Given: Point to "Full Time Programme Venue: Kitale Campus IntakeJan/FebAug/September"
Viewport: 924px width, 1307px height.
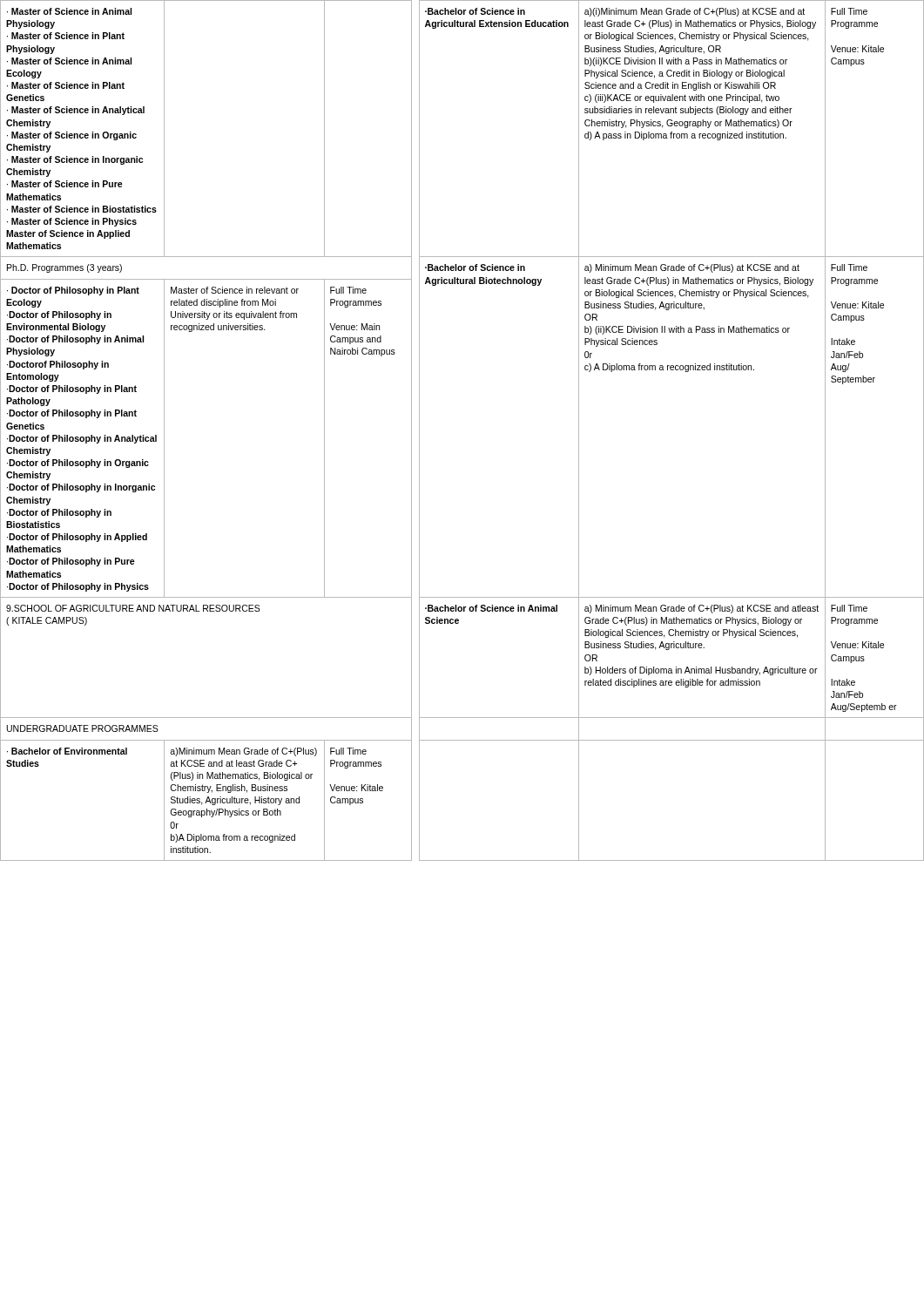Looking at the screenshot, I should pyautogui.click(x=858, y=323).
